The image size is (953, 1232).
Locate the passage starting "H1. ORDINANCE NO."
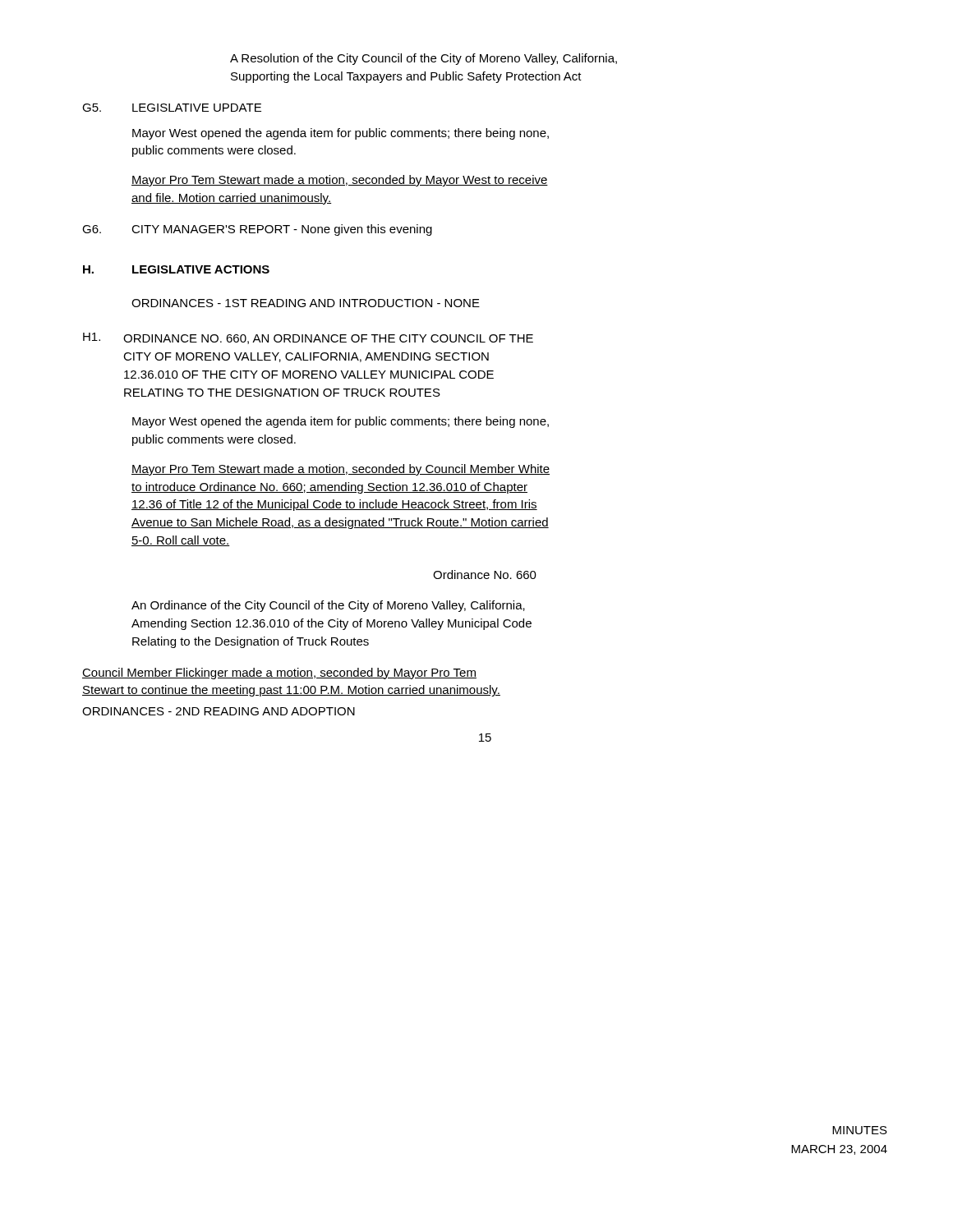tap(485, 365)
